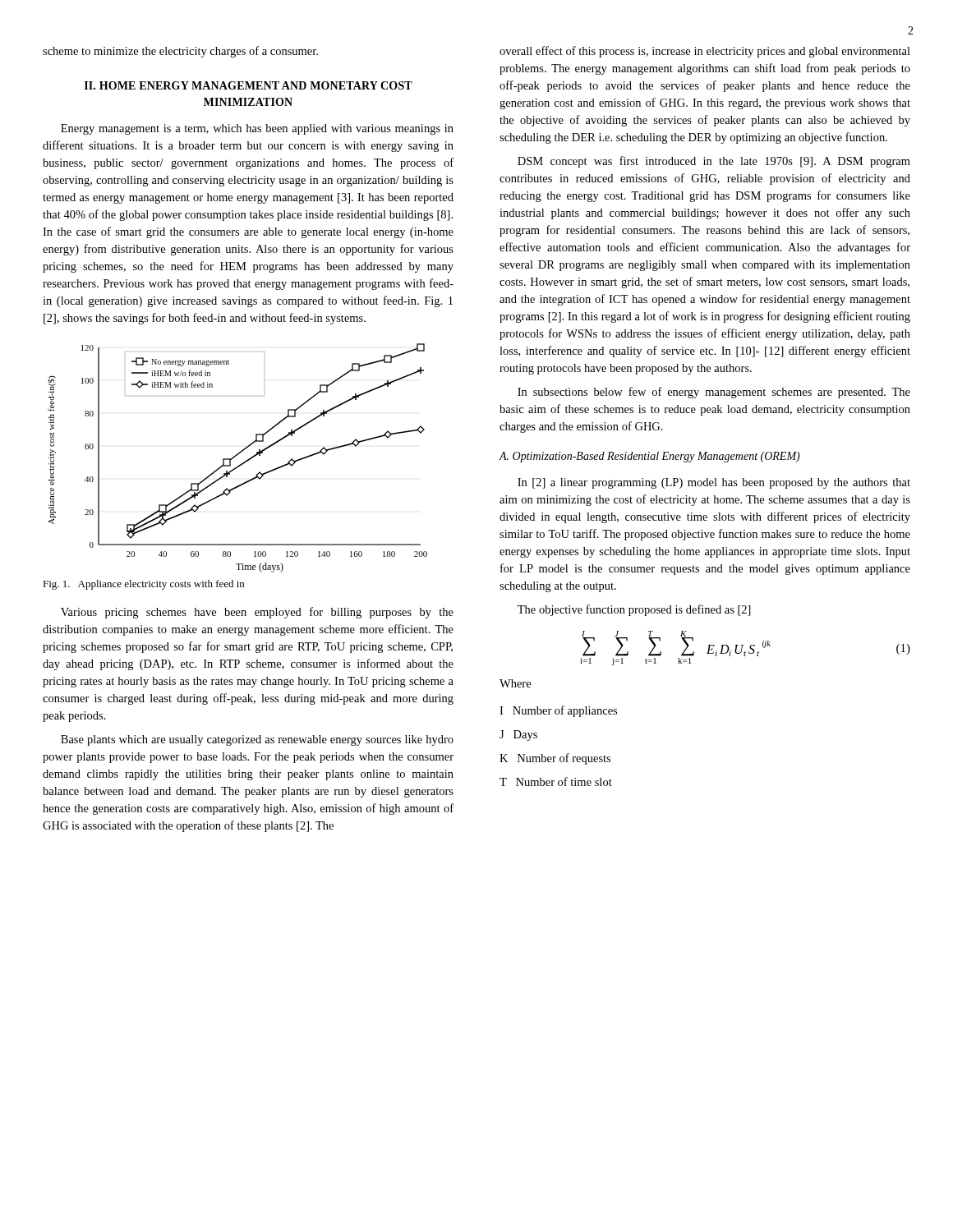Click the line chart

click(x=248, y=454)
